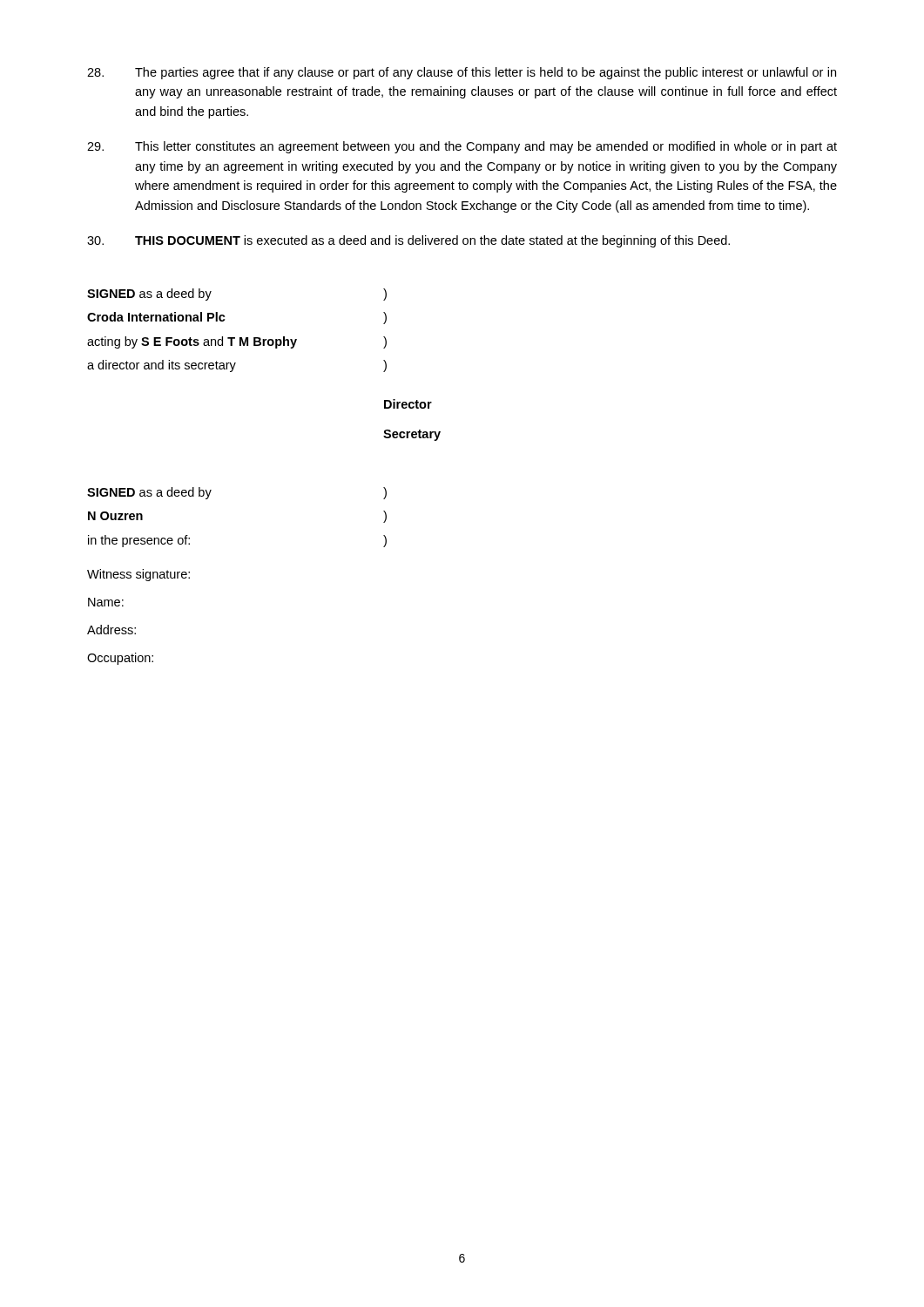Find the block on this page that starts "30. THIS DOCUMENT is executed as a deed"
The width and height of the screenshot is (924, 1307).
(462, 241)
